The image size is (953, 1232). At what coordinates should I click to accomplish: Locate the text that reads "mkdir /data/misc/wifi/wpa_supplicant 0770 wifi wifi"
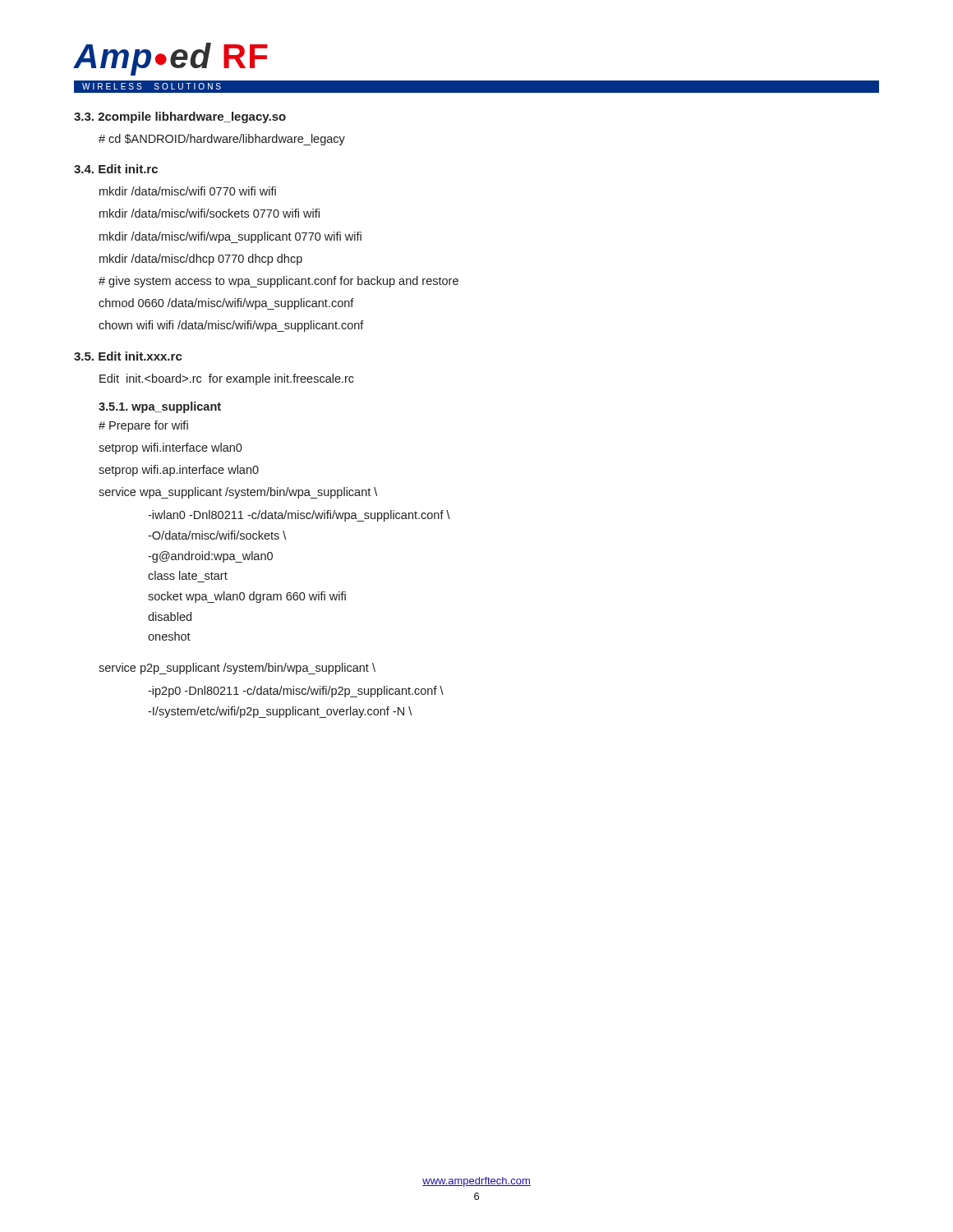[230, 236]
